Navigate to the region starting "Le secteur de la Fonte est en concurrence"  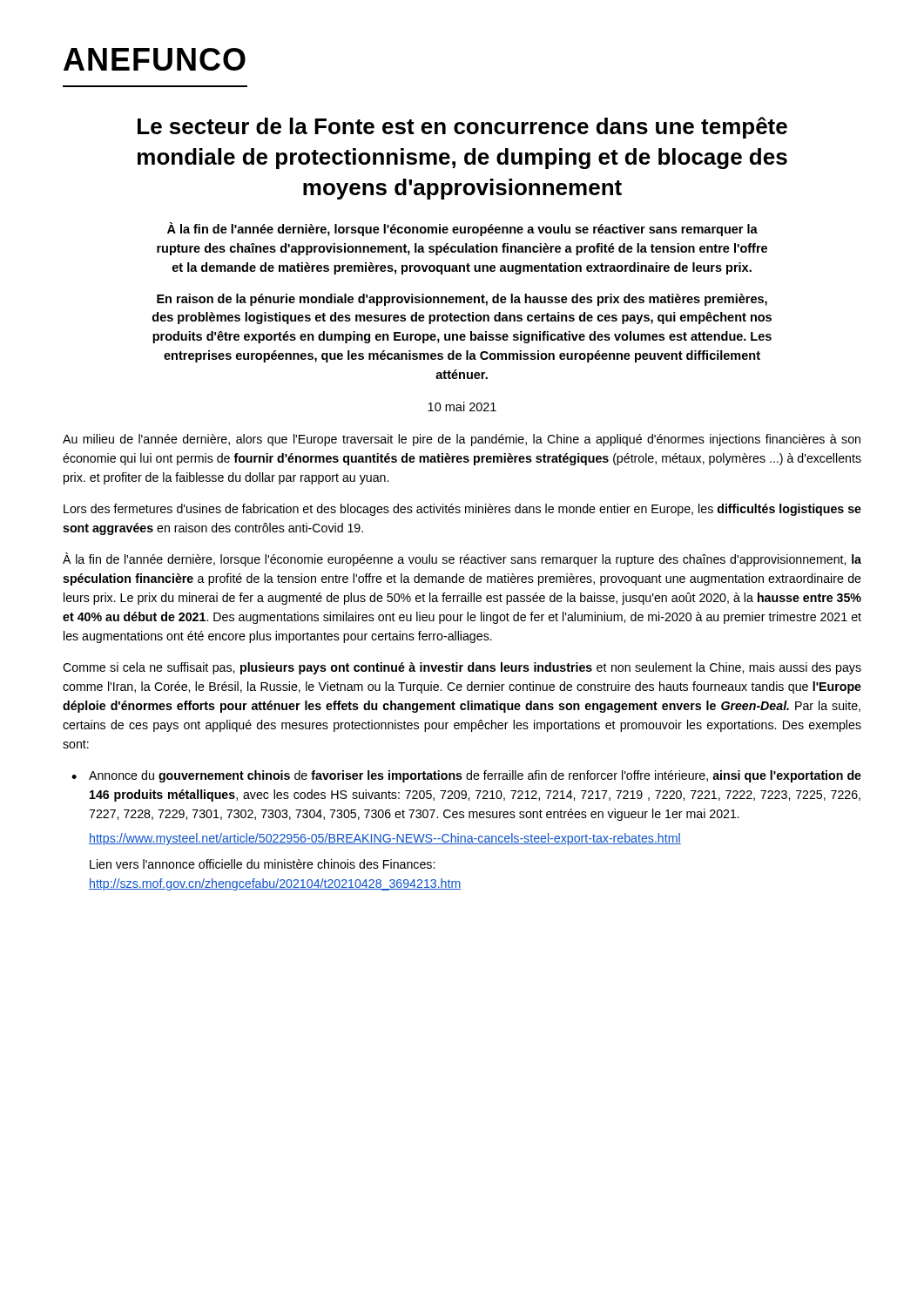(x=462, y=157)
